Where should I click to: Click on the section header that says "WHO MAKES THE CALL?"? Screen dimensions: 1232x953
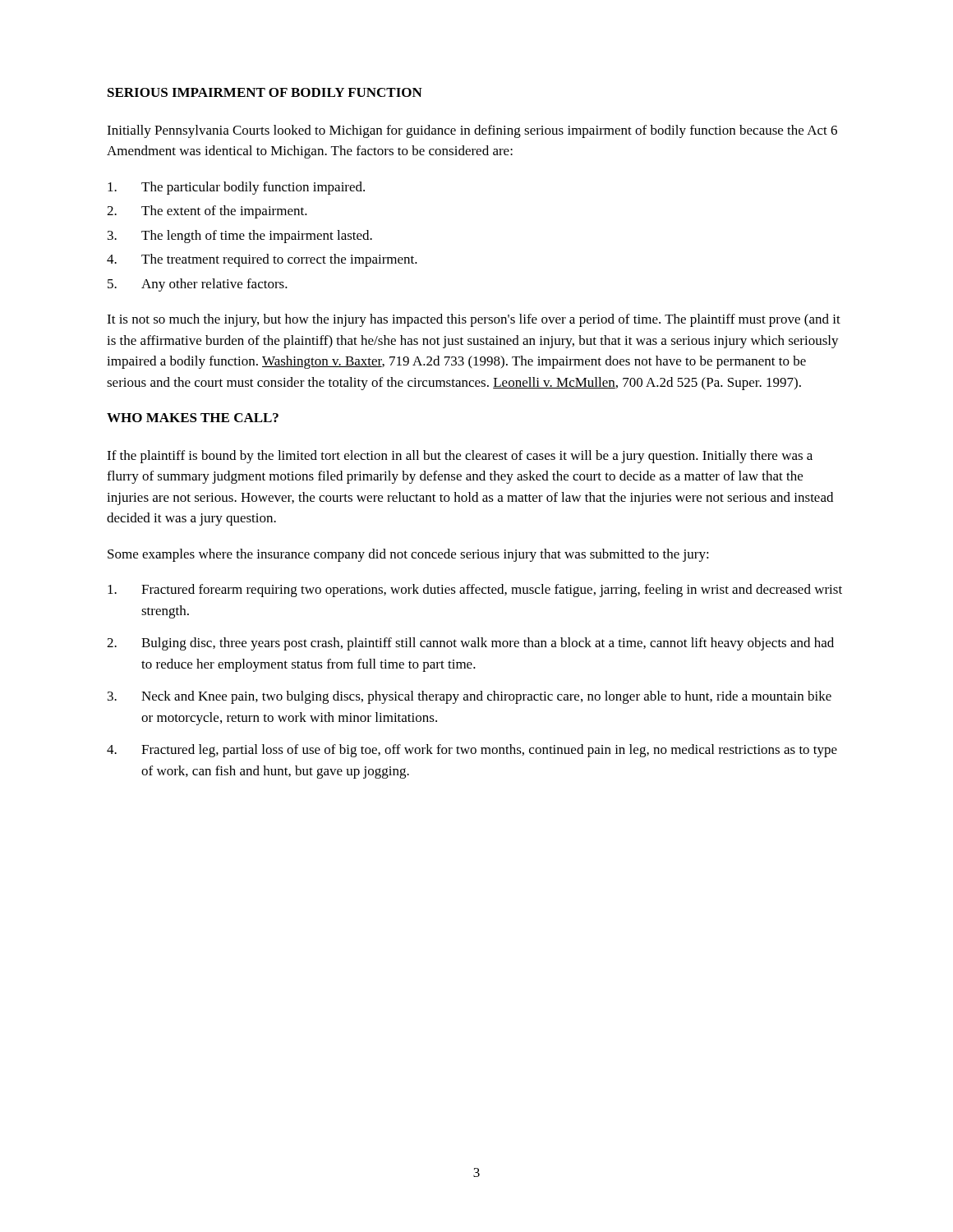tap(193, 418)
